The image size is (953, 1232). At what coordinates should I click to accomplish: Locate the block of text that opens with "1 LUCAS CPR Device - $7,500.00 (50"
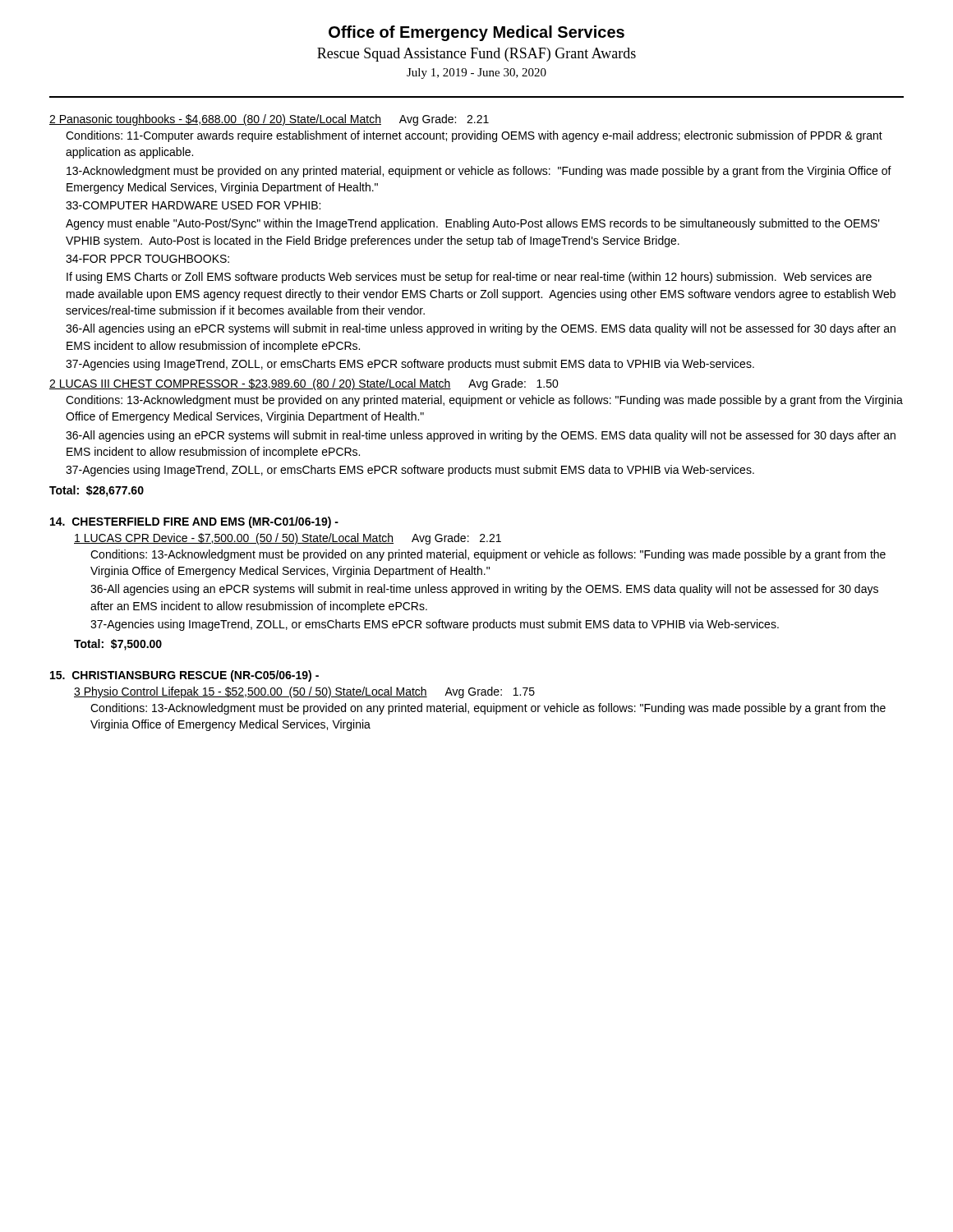tap(489, 582)
